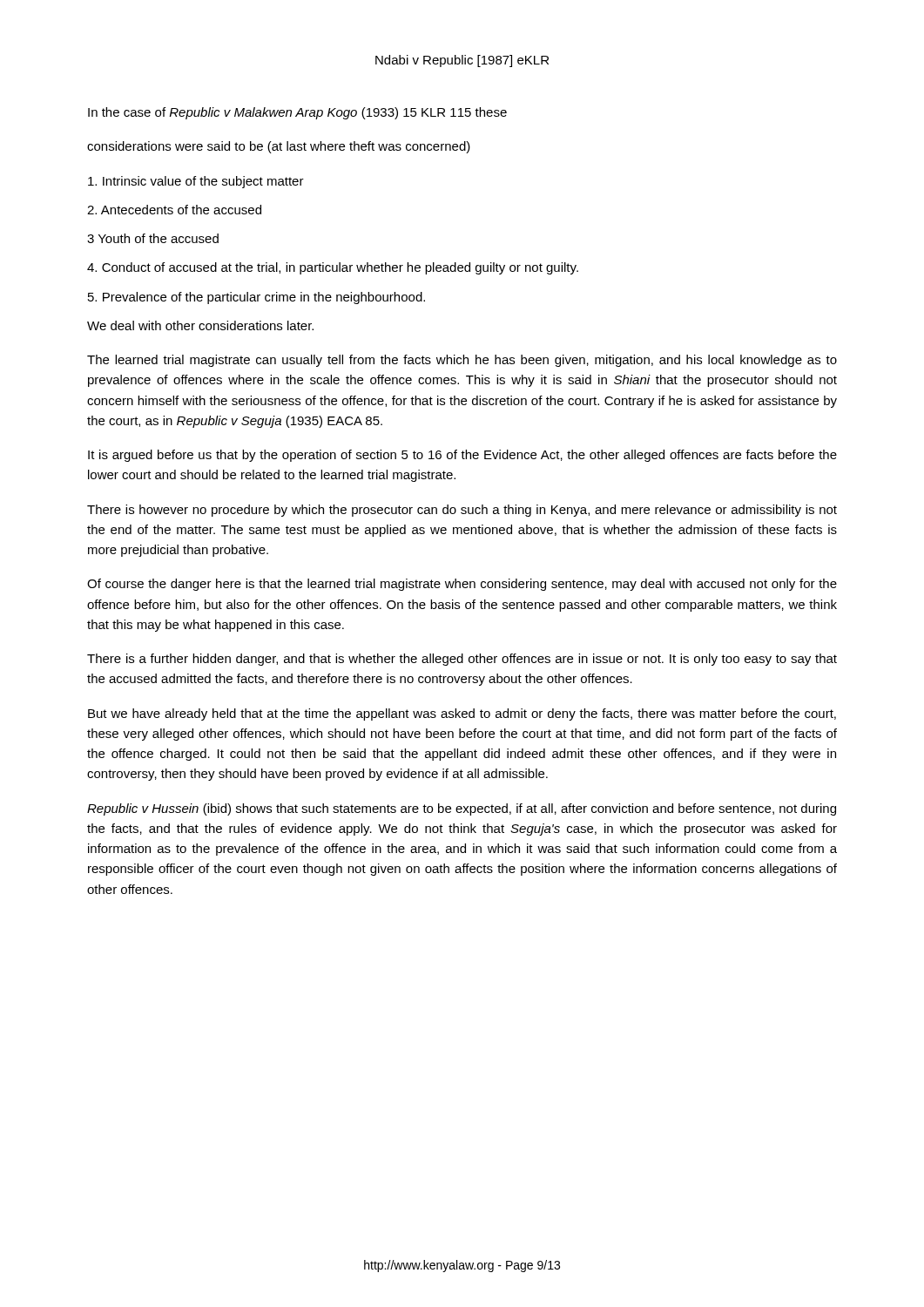Locate the block of text that opens with "There is however no procedure by"
924x1307 pixels.
[x=462, y=529]
